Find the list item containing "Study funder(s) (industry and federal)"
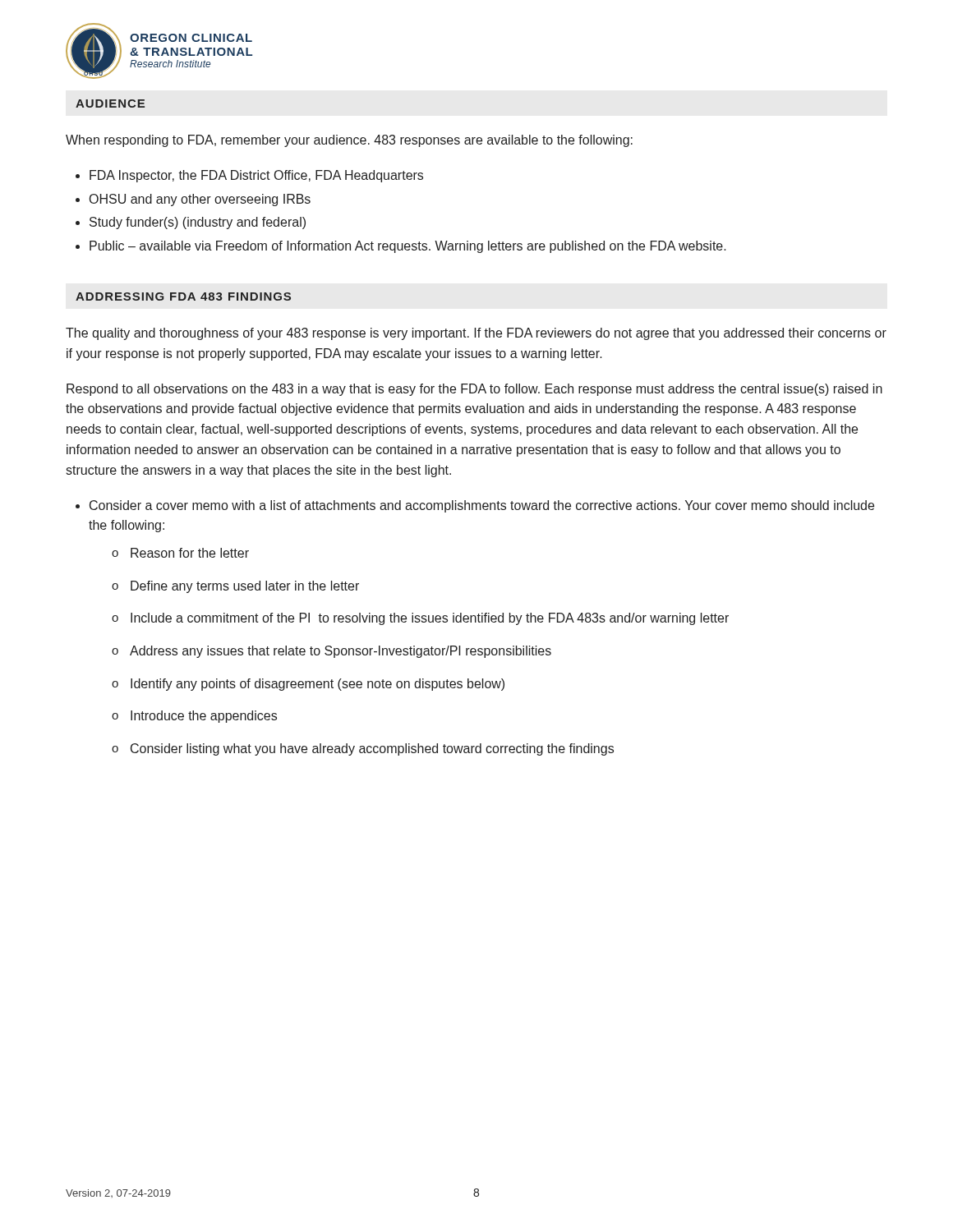 pyautogui.click(x=198, y=222)
